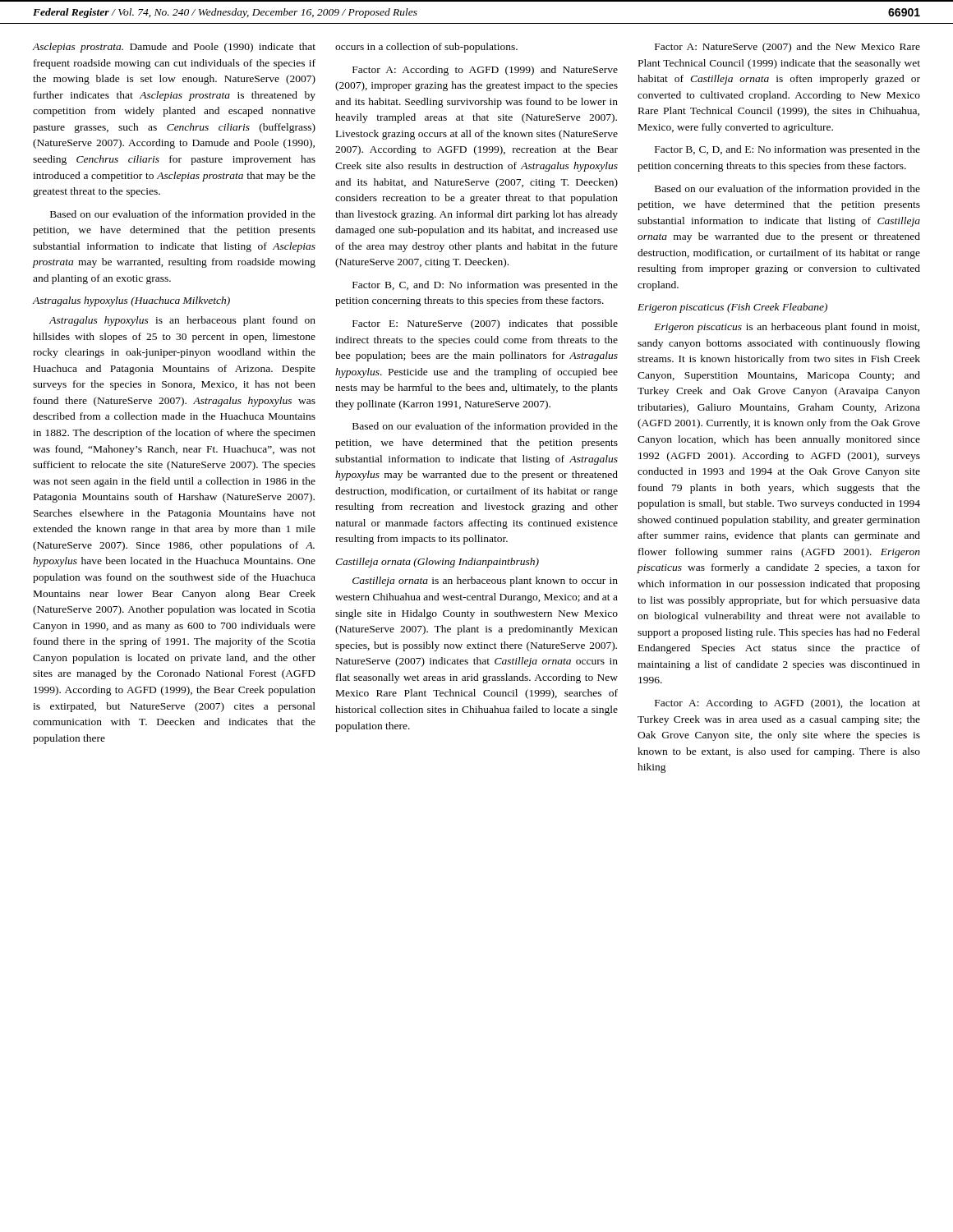953x1232 pixels.
Task: Locate the section header that reads "Erigeron piscaticus (Fish Creek Fleabane)"
Action: pyautogui.click(x=733, y=307)
